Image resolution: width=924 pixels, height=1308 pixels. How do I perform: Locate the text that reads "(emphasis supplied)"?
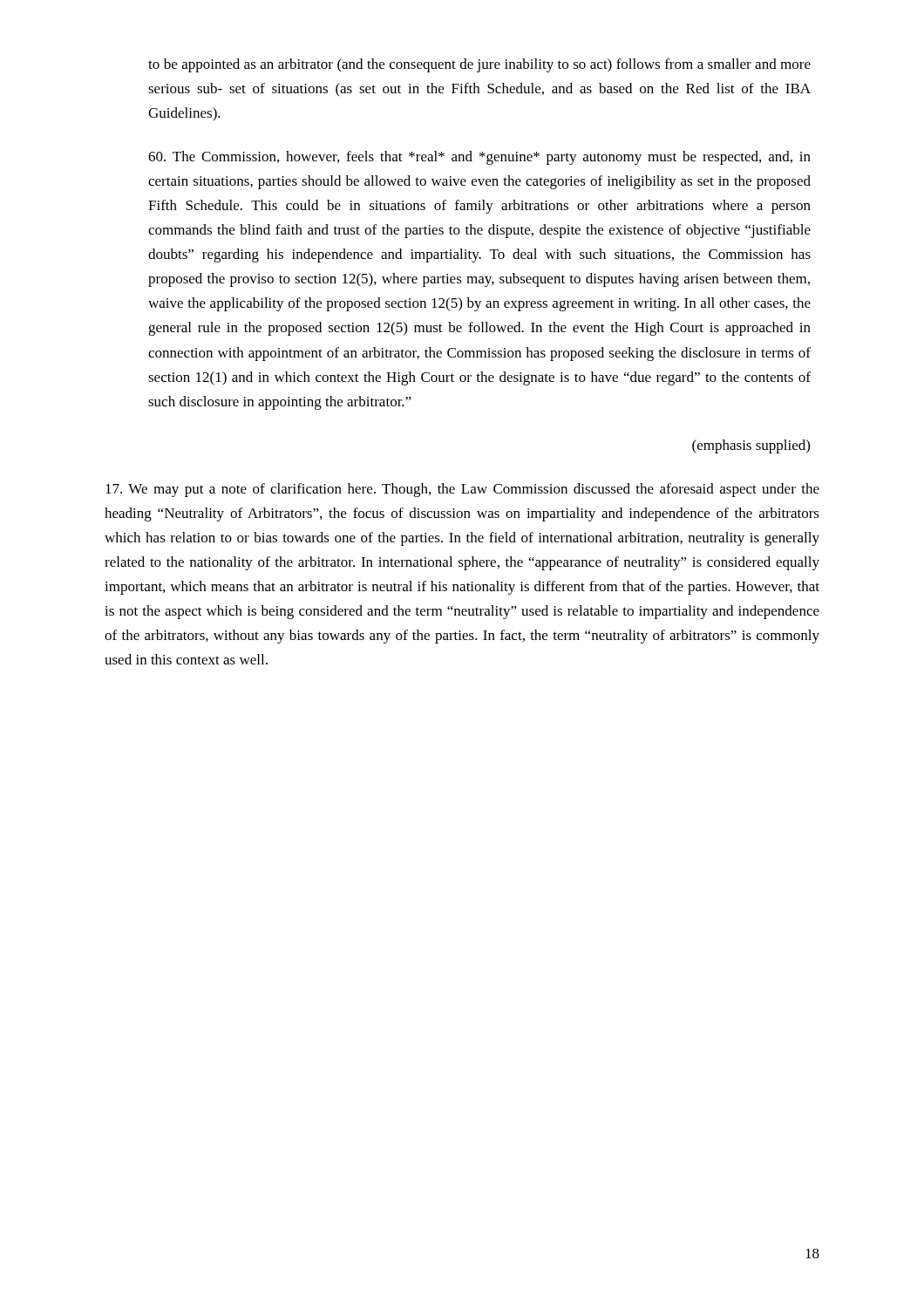coord(751,445)
